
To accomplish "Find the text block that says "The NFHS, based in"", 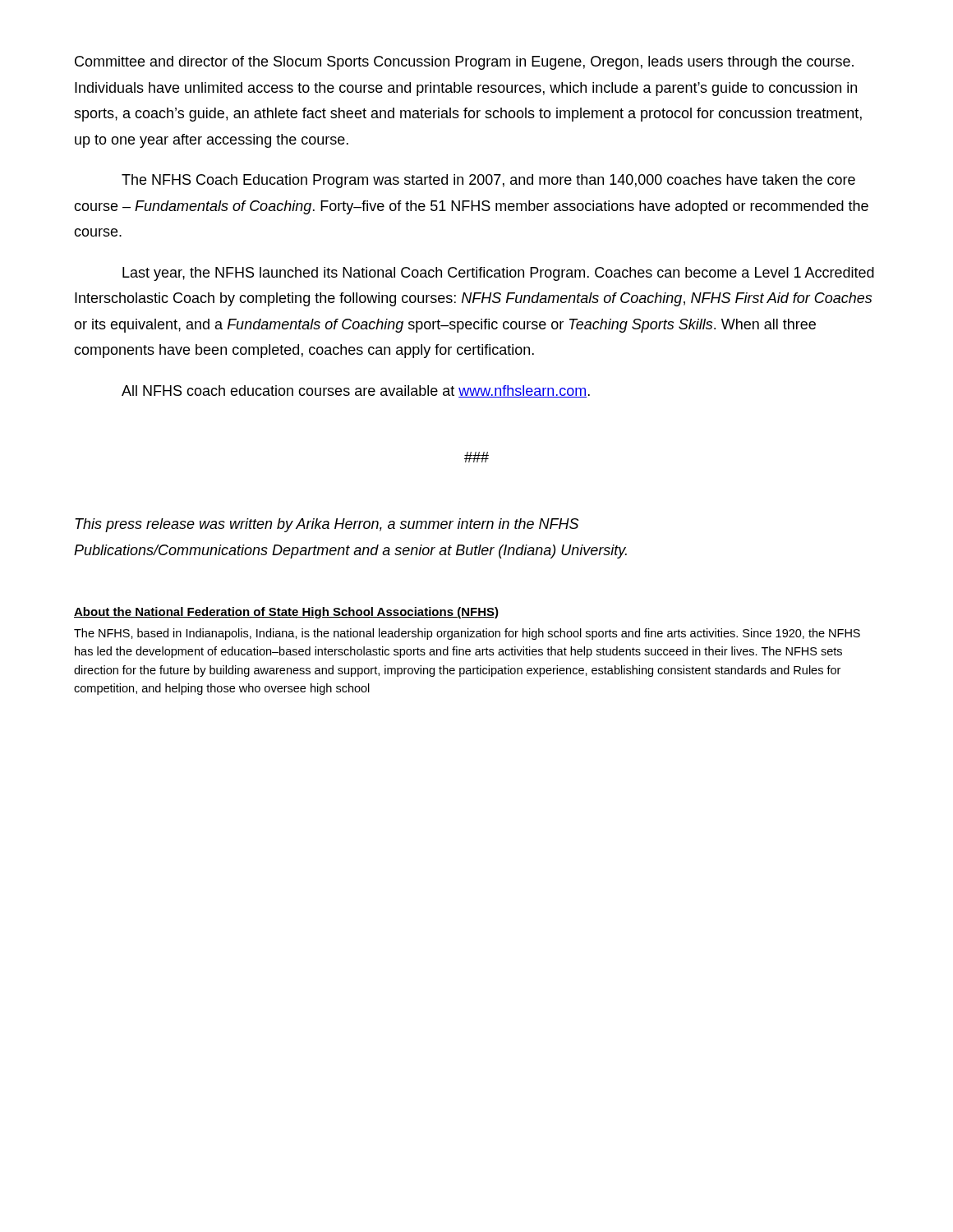I will pos(467,661).
